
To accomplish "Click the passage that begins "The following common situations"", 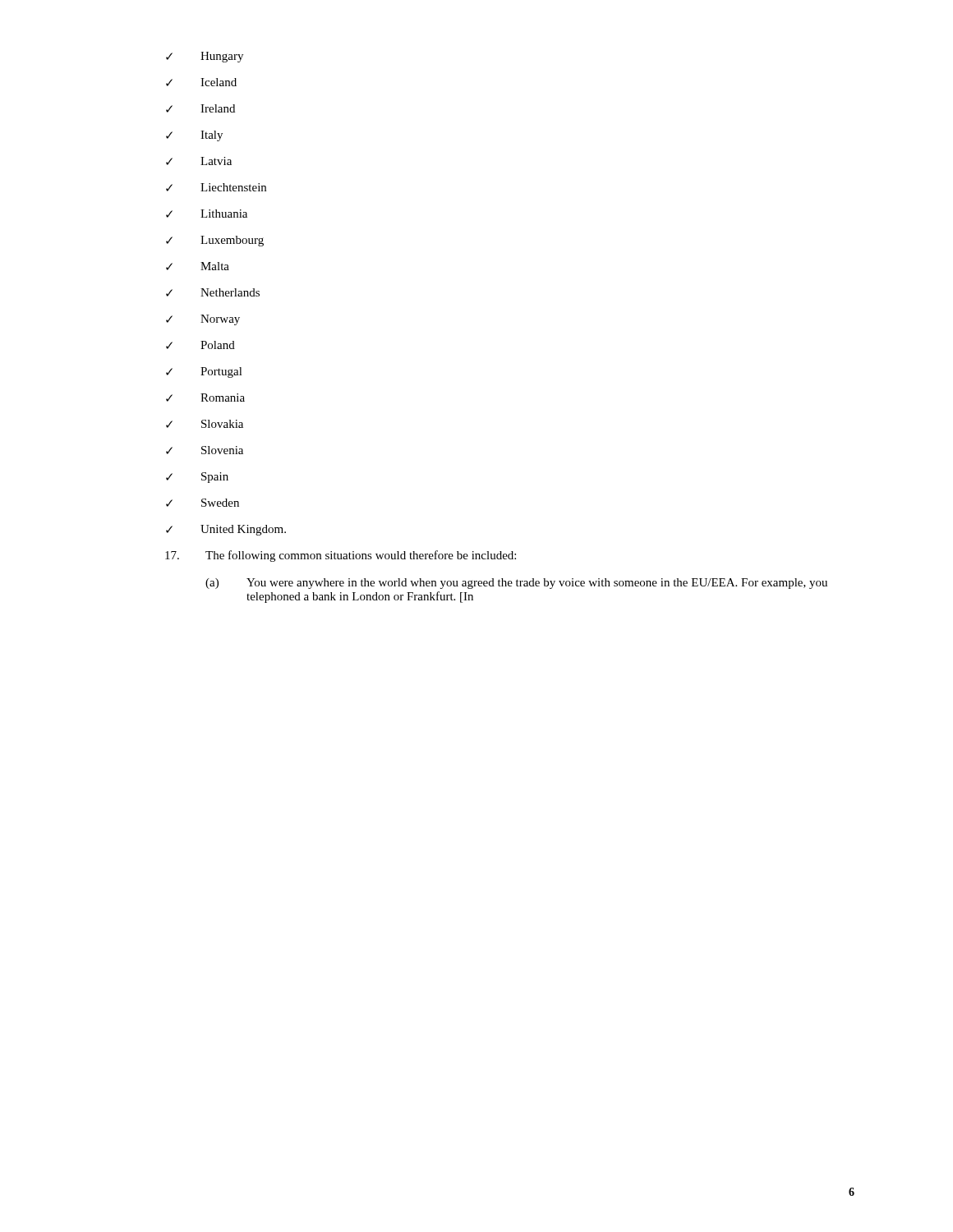I will point(509,556).
